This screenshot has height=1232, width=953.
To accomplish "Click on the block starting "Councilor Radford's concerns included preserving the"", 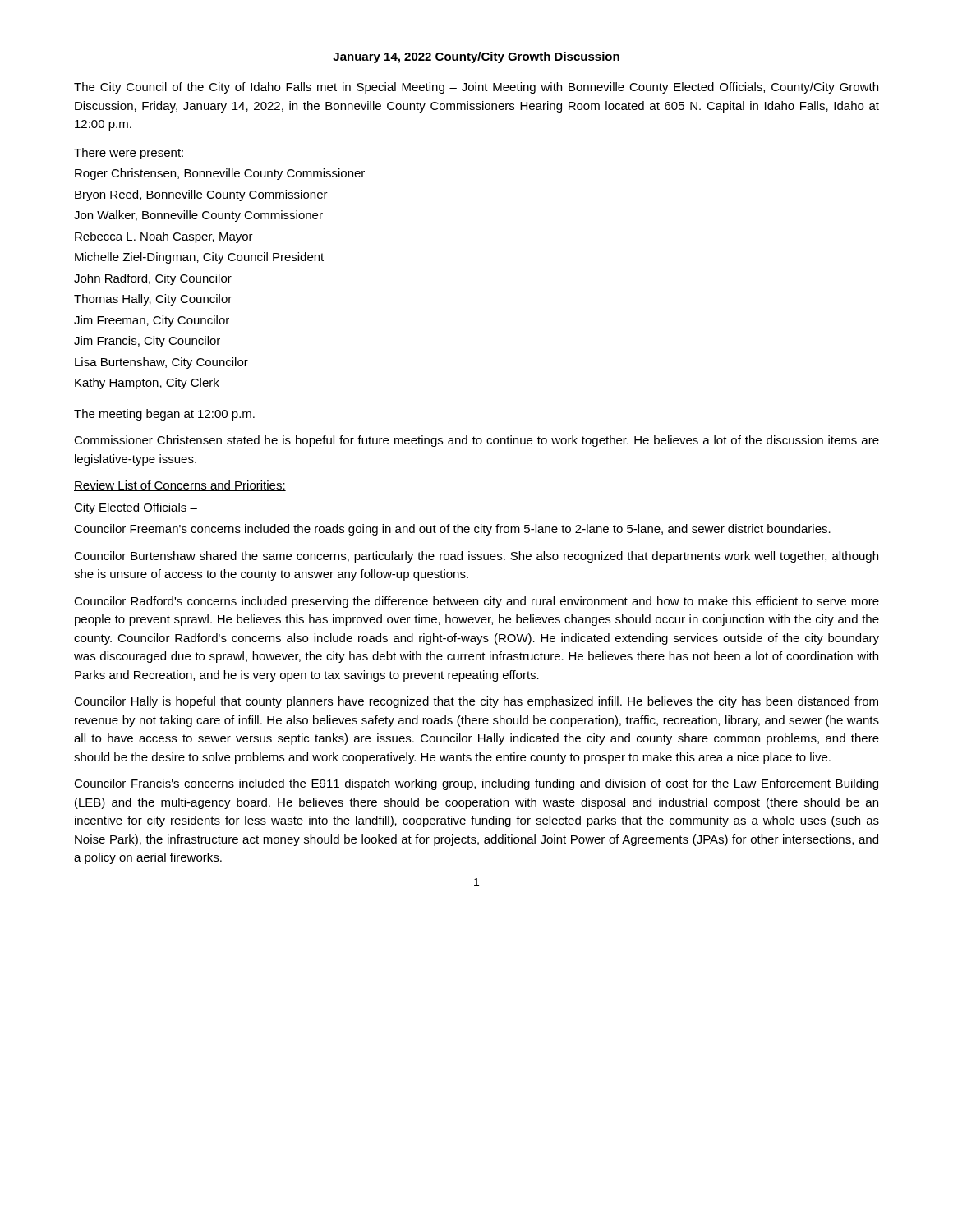I will tap(476, 637).
